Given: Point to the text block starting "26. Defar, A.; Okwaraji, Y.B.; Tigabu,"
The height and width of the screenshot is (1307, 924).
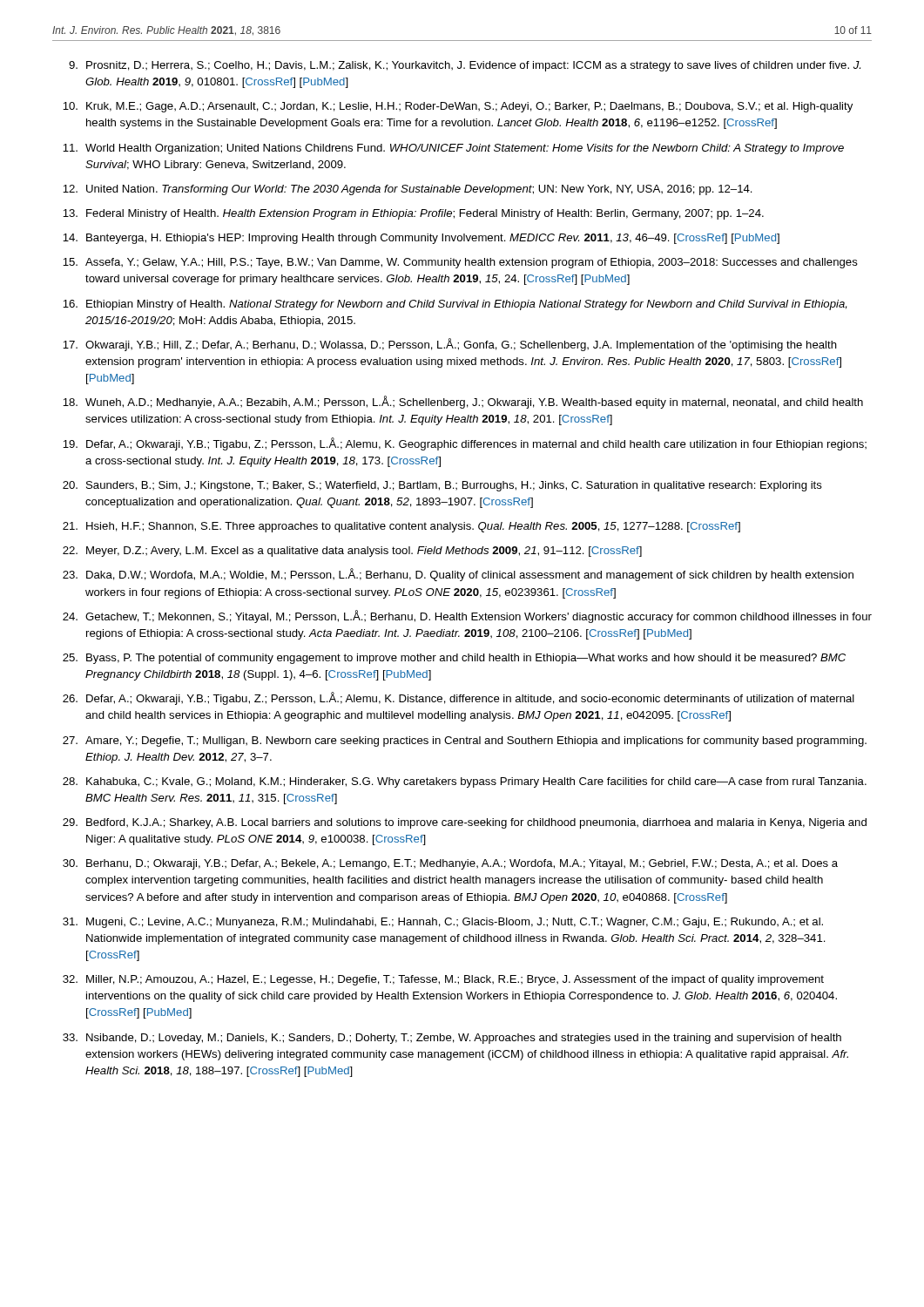Looking at the screenshot, I should click(x=462, y=707).
